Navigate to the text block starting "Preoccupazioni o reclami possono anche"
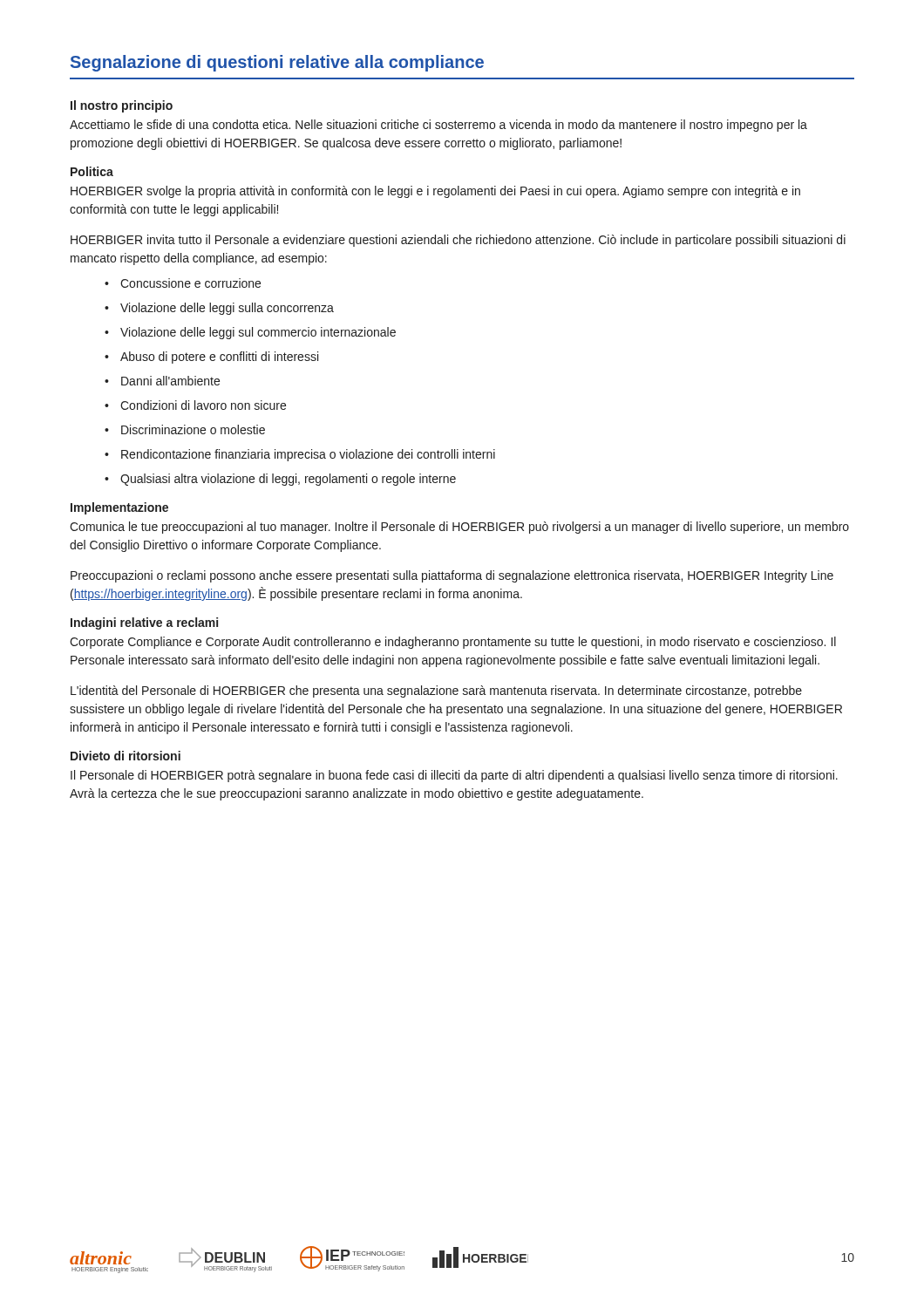The width and height of the screenshot is (924, 1308). click(452, 585)
